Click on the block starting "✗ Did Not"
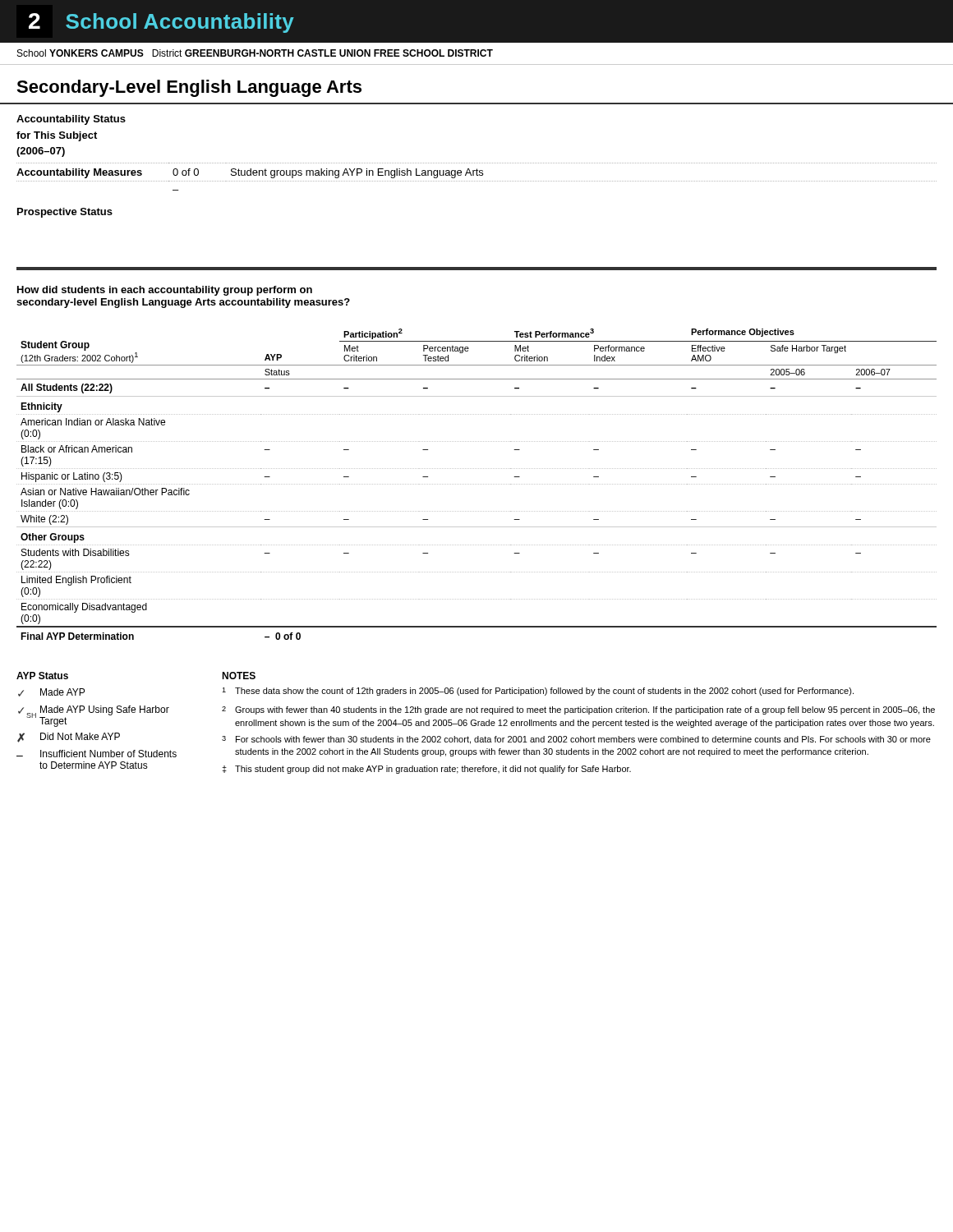The image size is (953, 1232). click(68, 738)
